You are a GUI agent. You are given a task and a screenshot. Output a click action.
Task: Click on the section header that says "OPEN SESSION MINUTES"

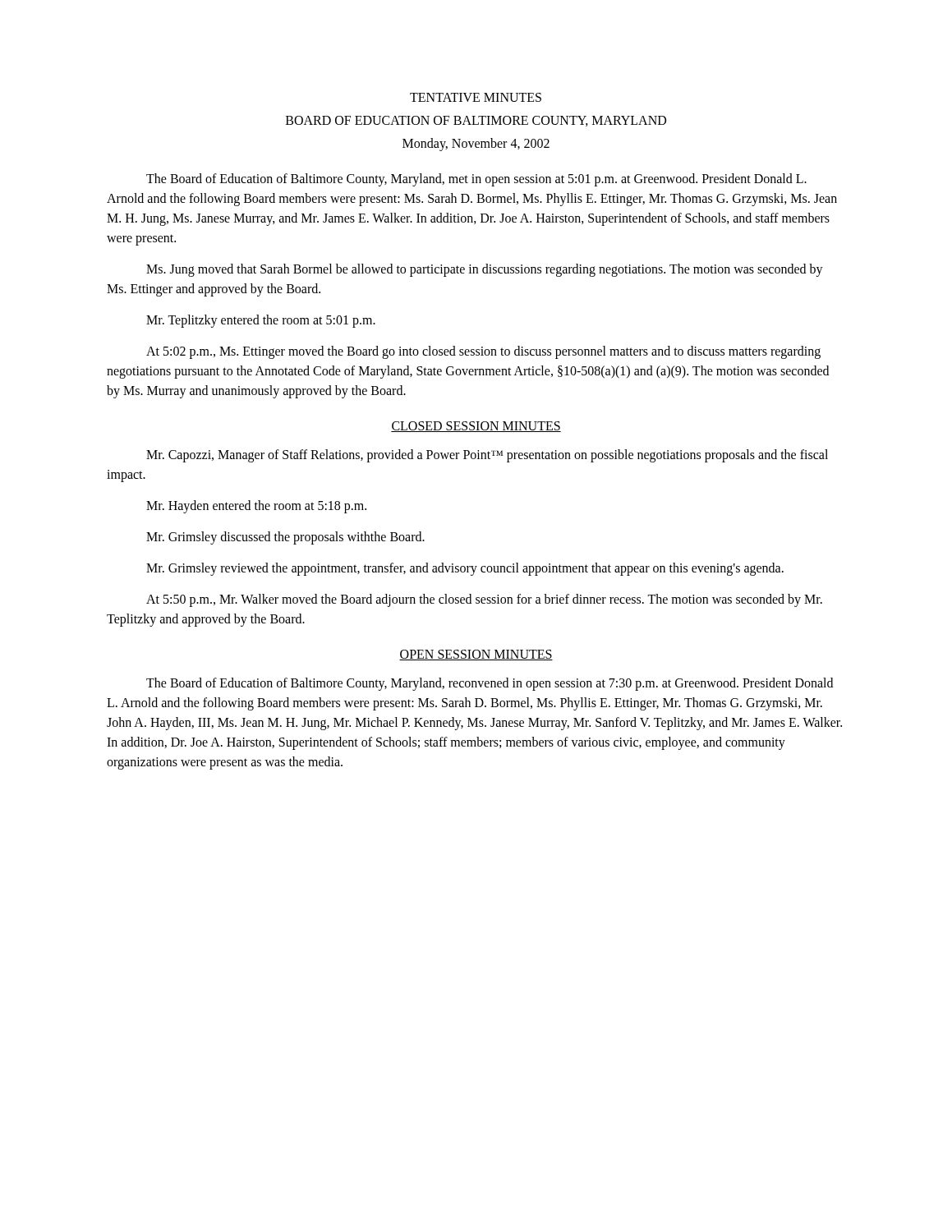(x=476, y=654)
